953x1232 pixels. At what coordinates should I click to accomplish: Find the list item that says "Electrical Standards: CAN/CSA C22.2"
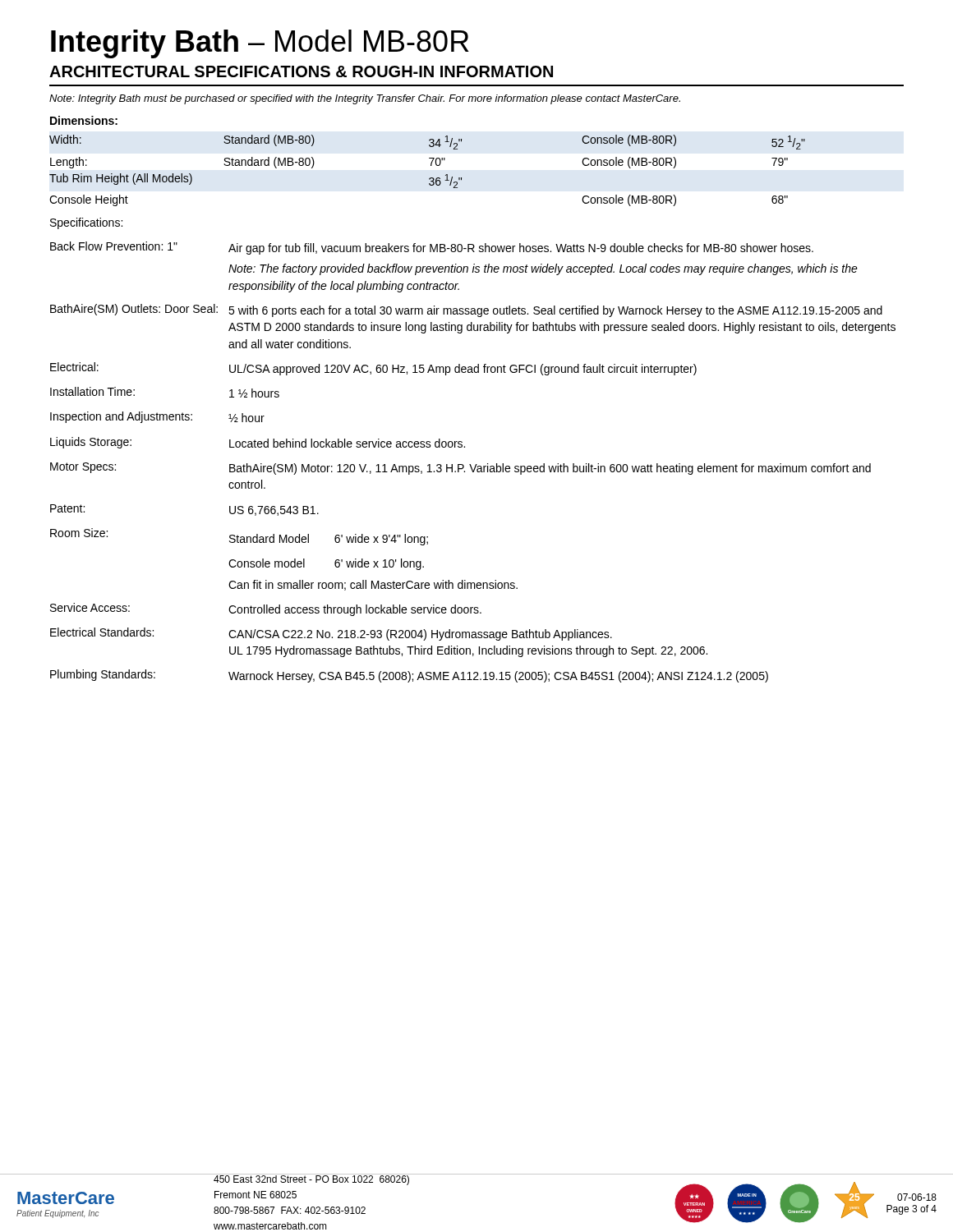(476, 643)
